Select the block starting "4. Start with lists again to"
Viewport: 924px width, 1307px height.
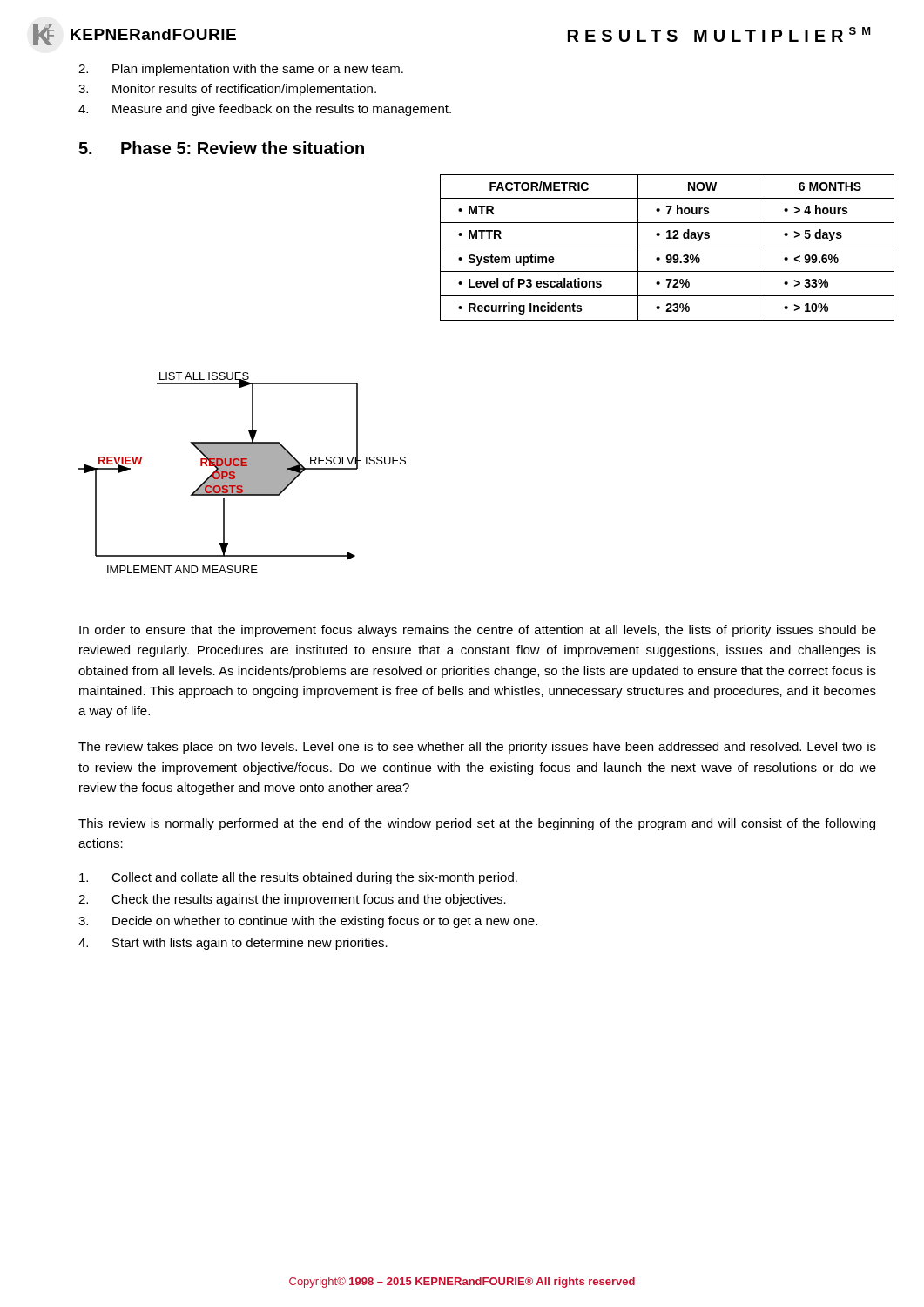pos(233,942)
